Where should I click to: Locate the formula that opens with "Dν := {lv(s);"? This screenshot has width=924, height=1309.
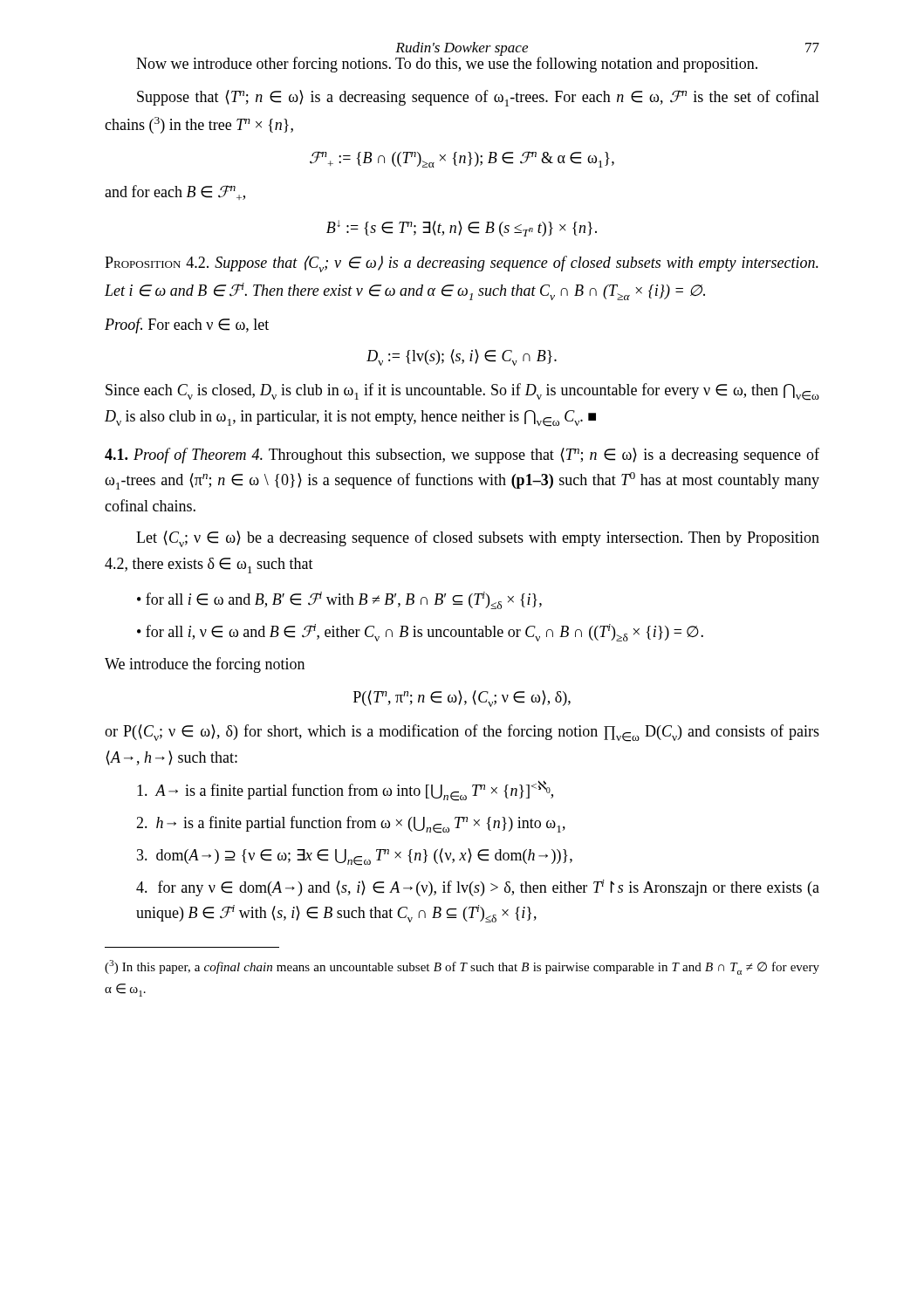[x=462, y=358]
